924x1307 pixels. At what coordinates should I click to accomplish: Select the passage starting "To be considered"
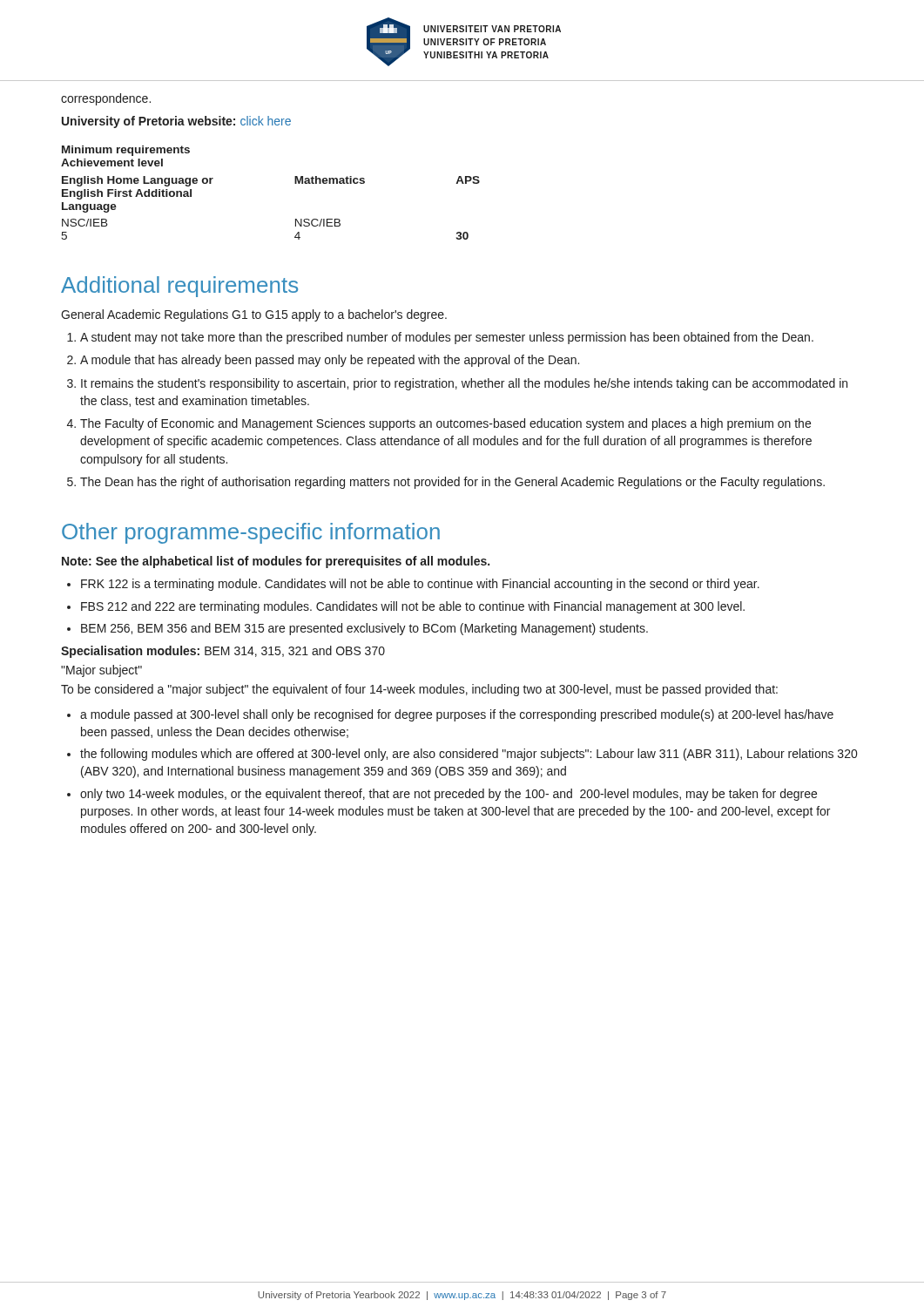[x=420, y=689]
